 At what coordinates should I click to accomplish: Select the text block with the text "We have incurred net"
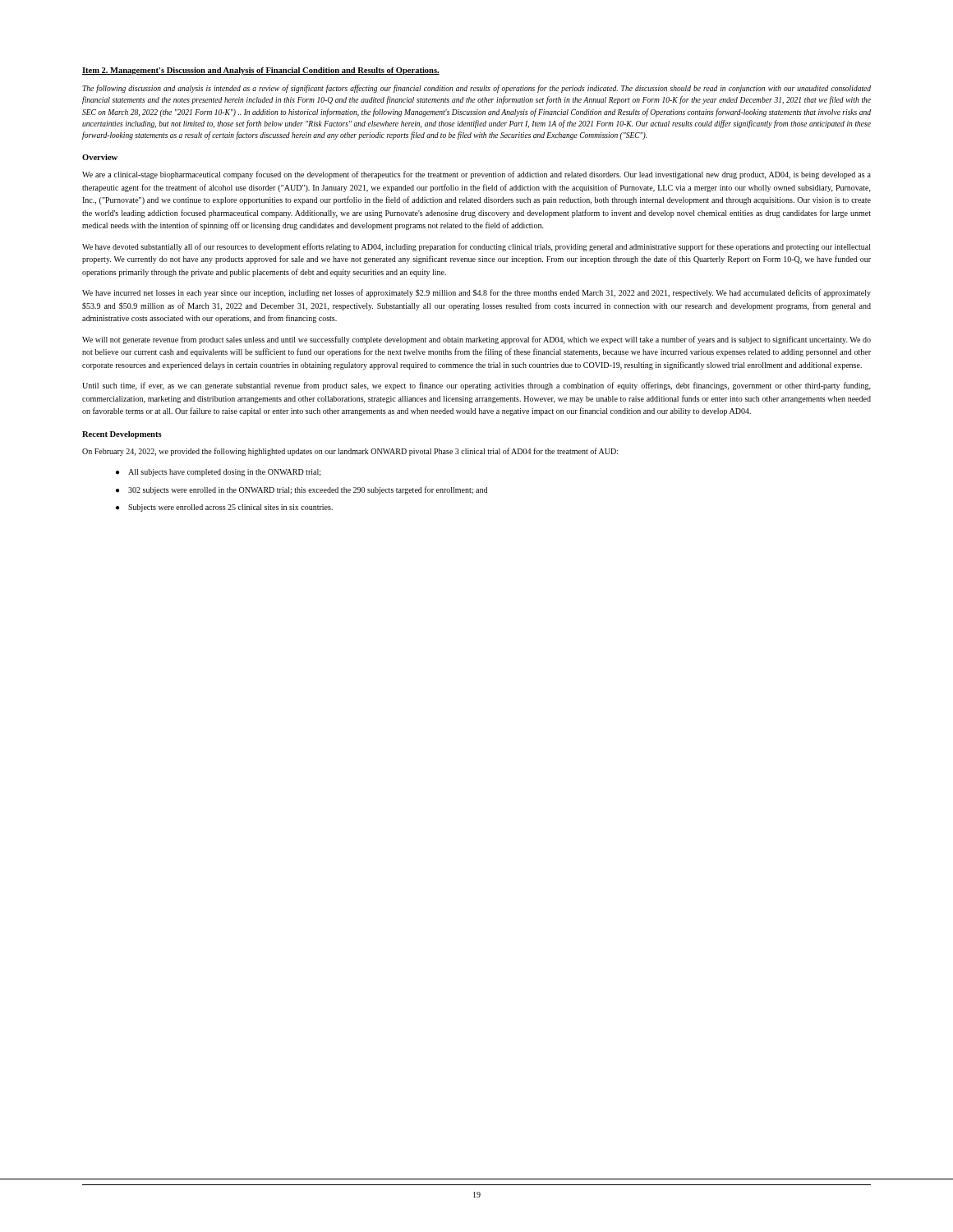(476, 306)
